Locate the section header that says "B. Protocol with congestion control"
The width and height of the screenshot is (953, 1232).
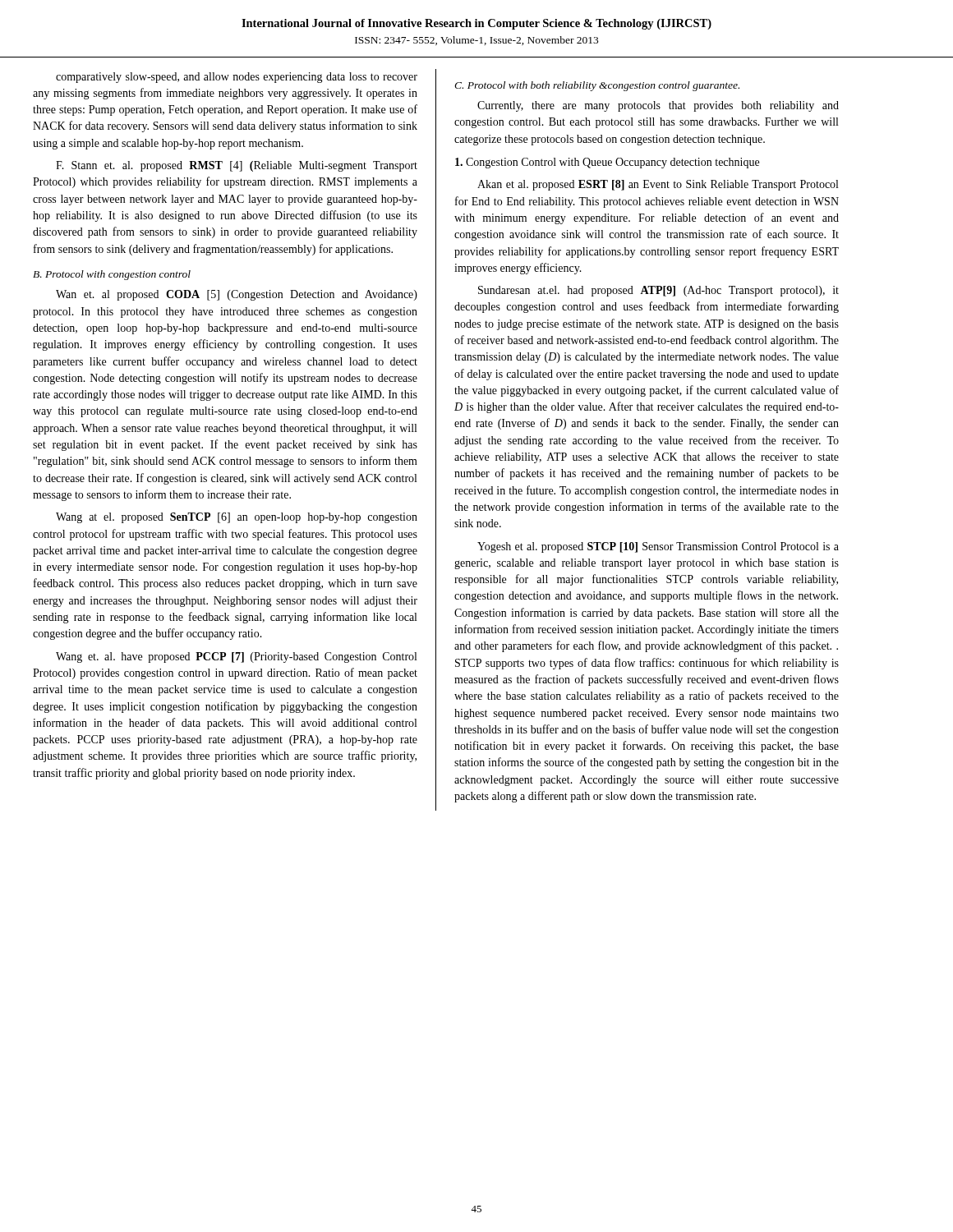112,274
